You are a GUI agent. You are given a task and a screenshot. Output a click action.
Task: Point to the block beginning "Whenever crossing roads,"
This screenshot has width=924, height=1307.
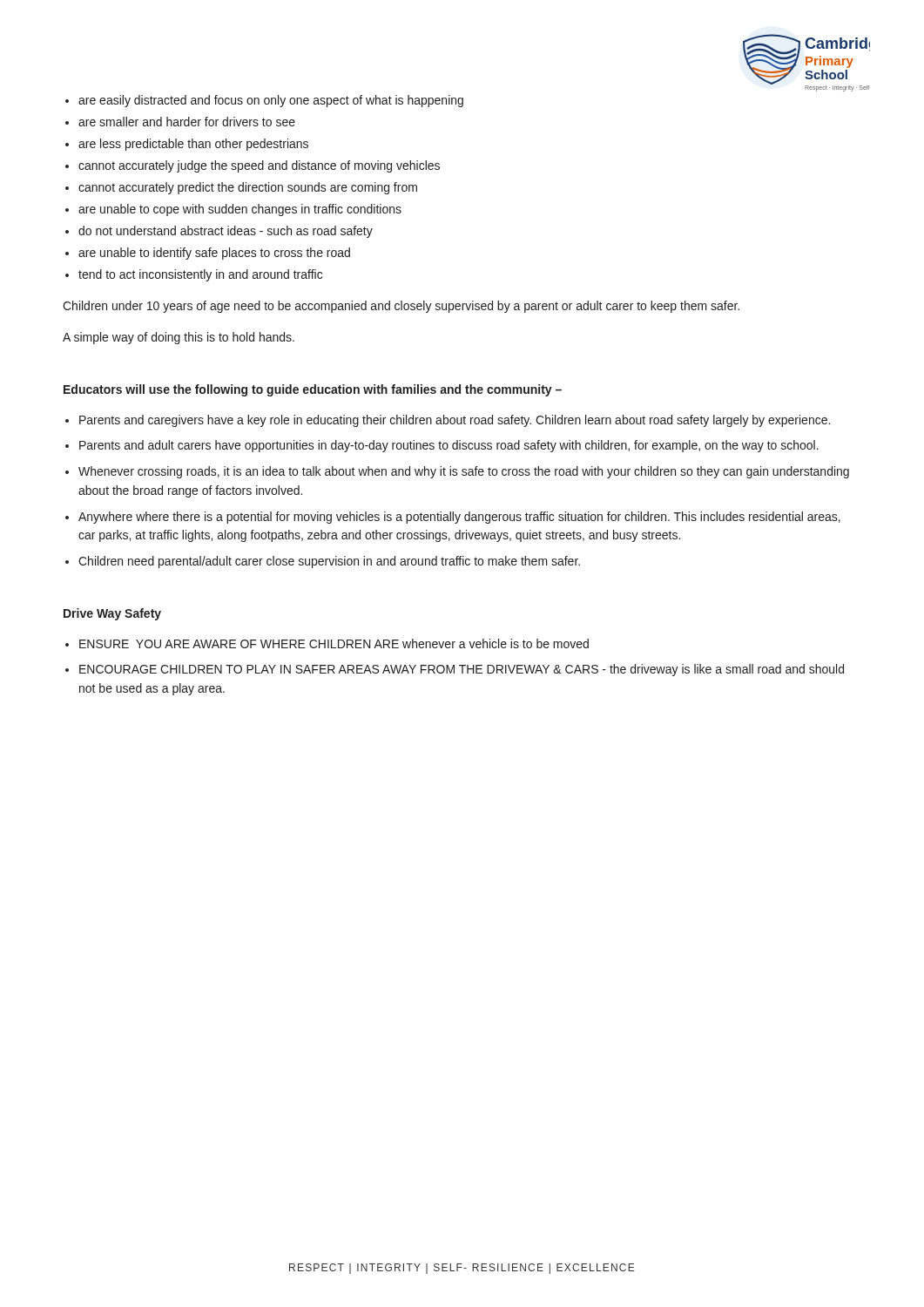click(x=464, y=481)
